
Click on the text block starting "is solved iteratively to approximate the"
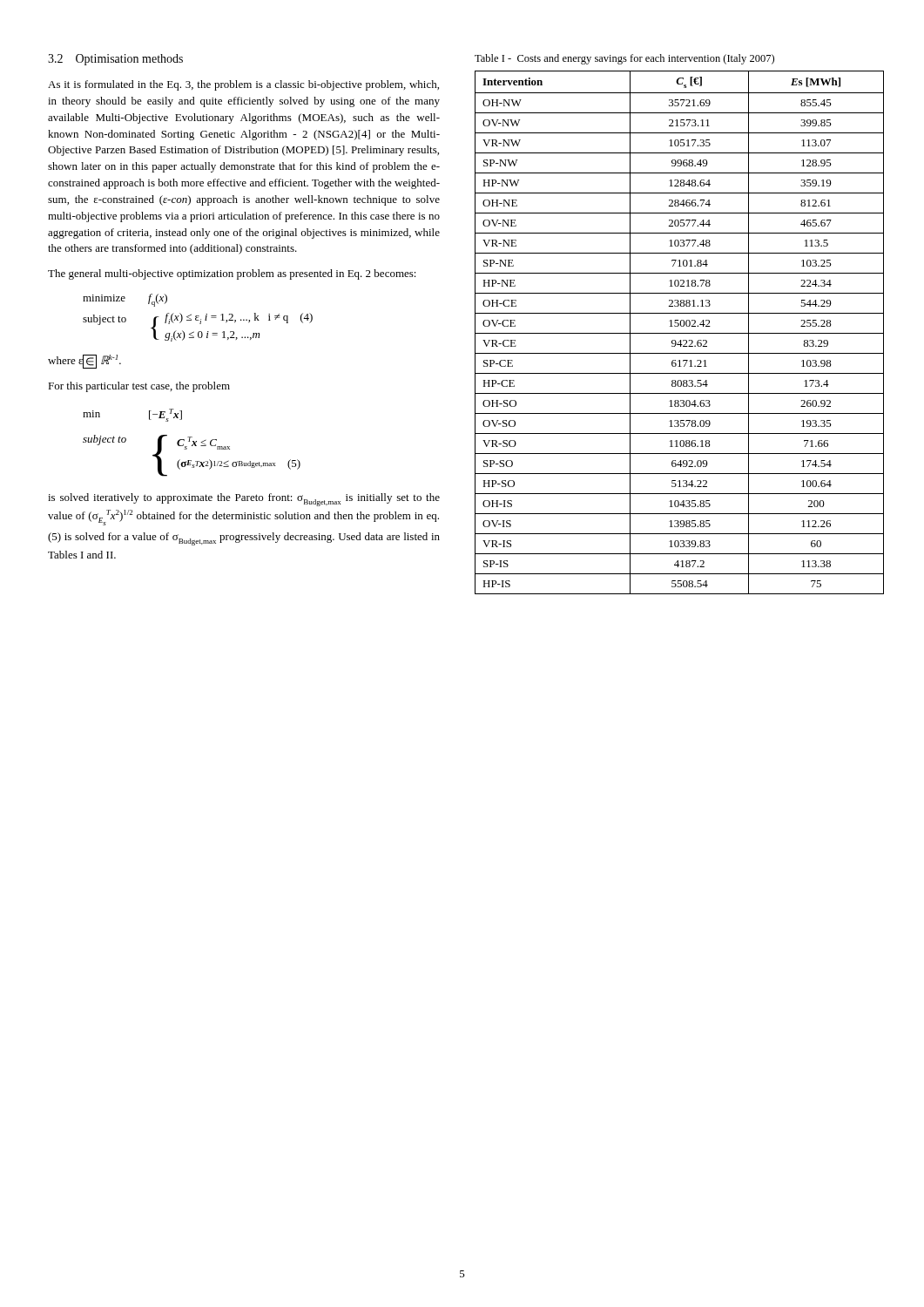[244, 526]
